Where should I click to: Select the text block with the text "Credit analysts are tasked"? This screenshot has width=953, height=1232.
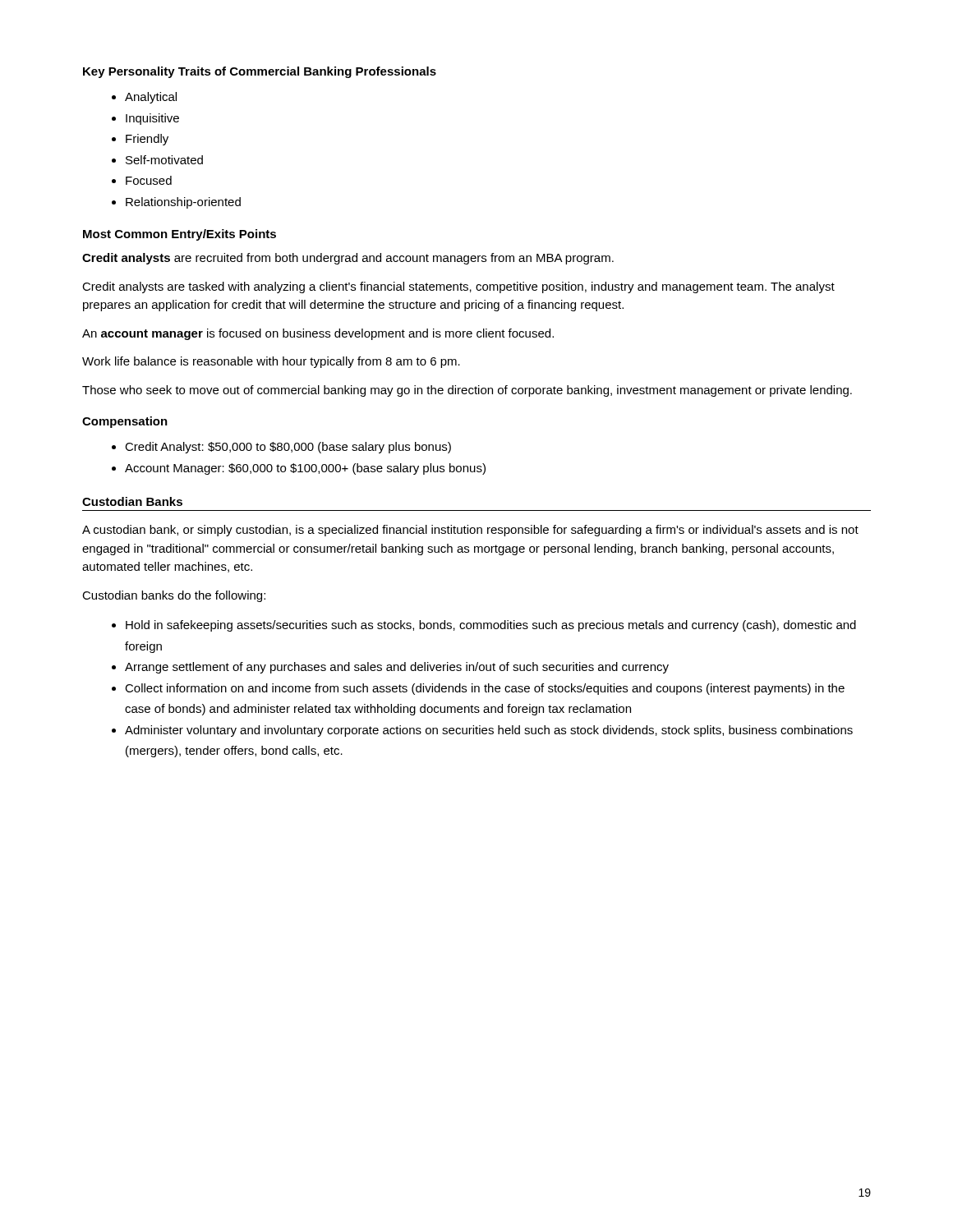pos(458,295)
